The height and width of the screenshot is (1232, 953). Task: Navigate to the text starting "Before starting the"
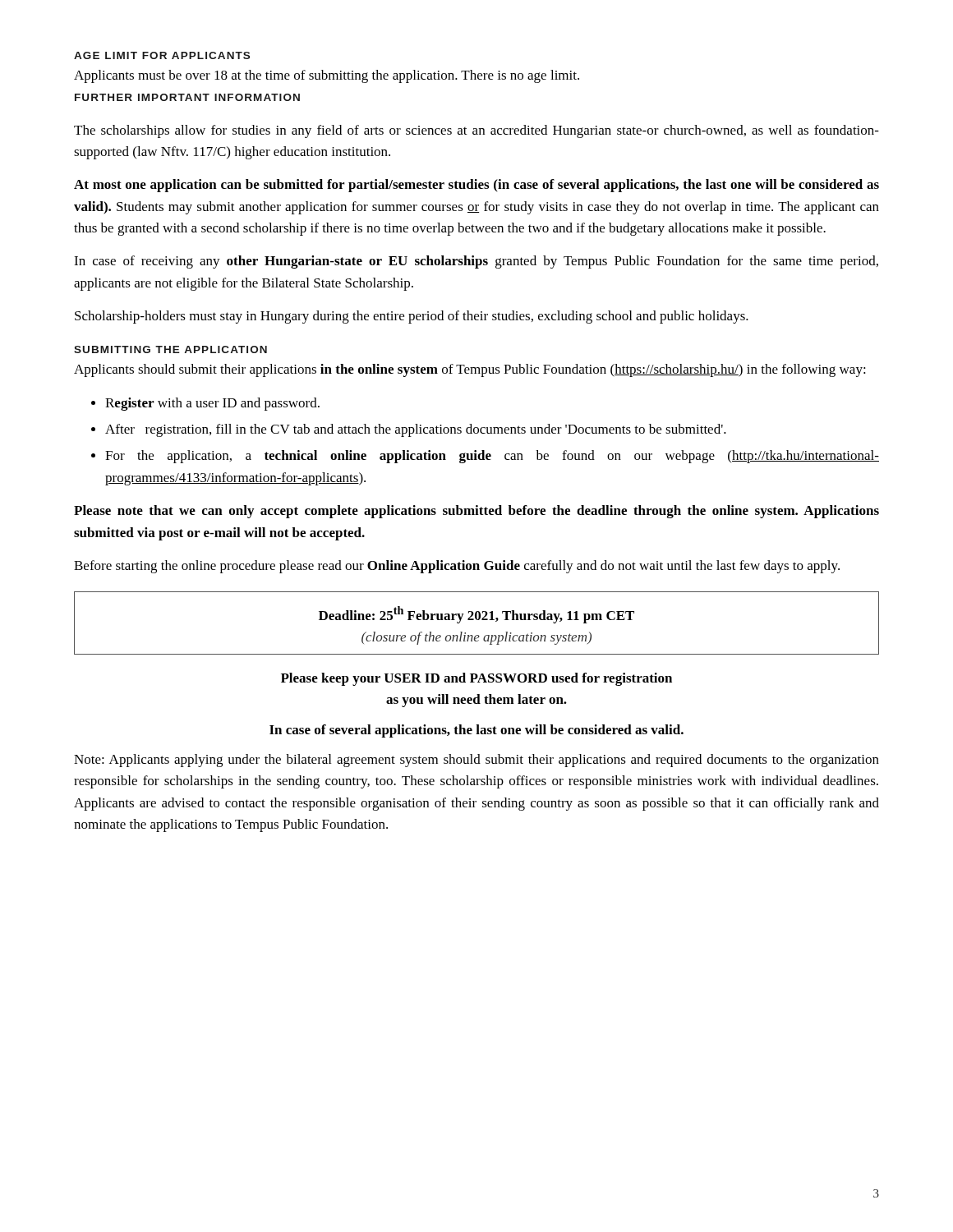[x=457, y=565]
